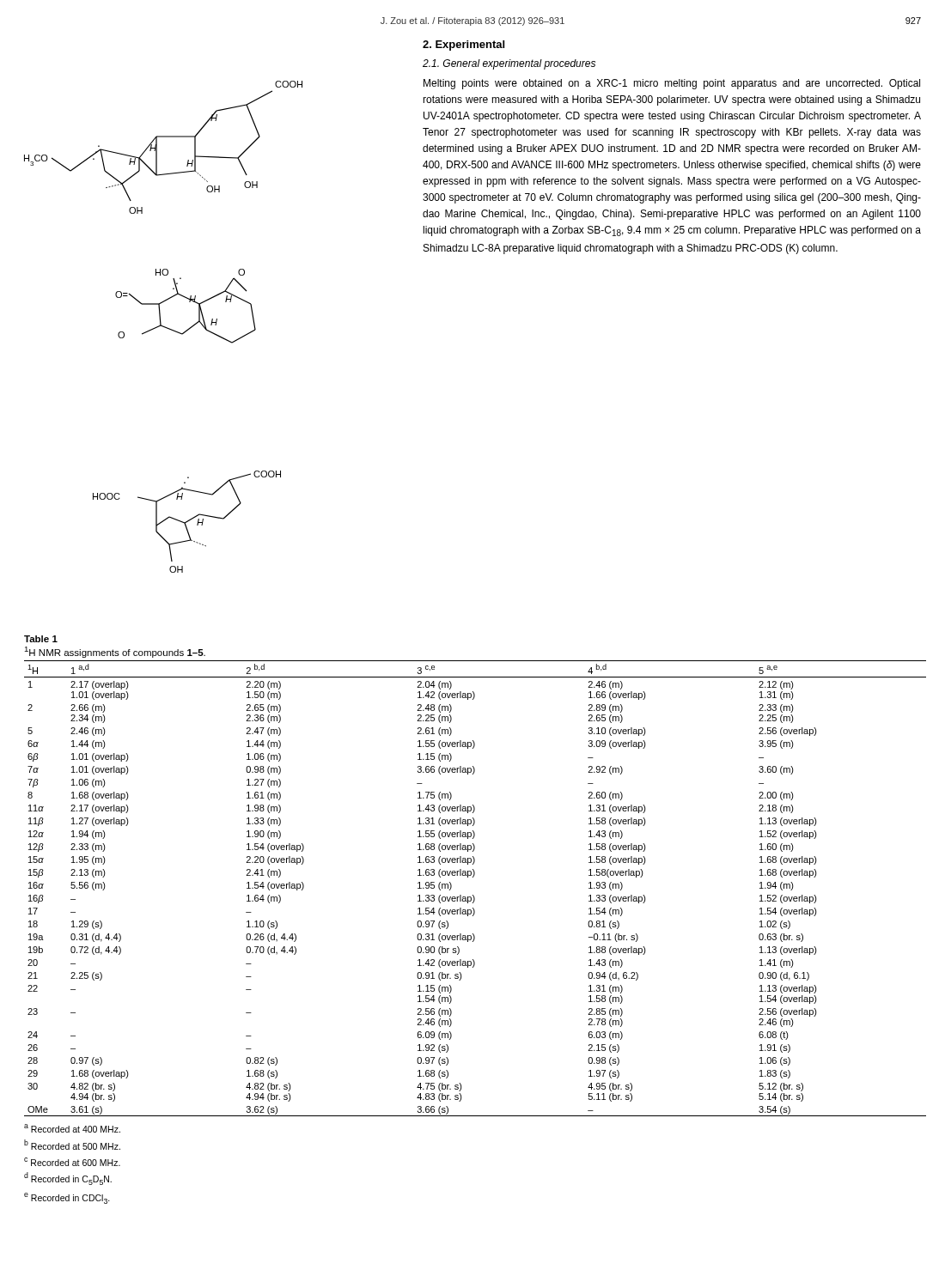Locate a table
Image resolution: width=945 pixels, height=1288 pixels.
pos(475,920)
